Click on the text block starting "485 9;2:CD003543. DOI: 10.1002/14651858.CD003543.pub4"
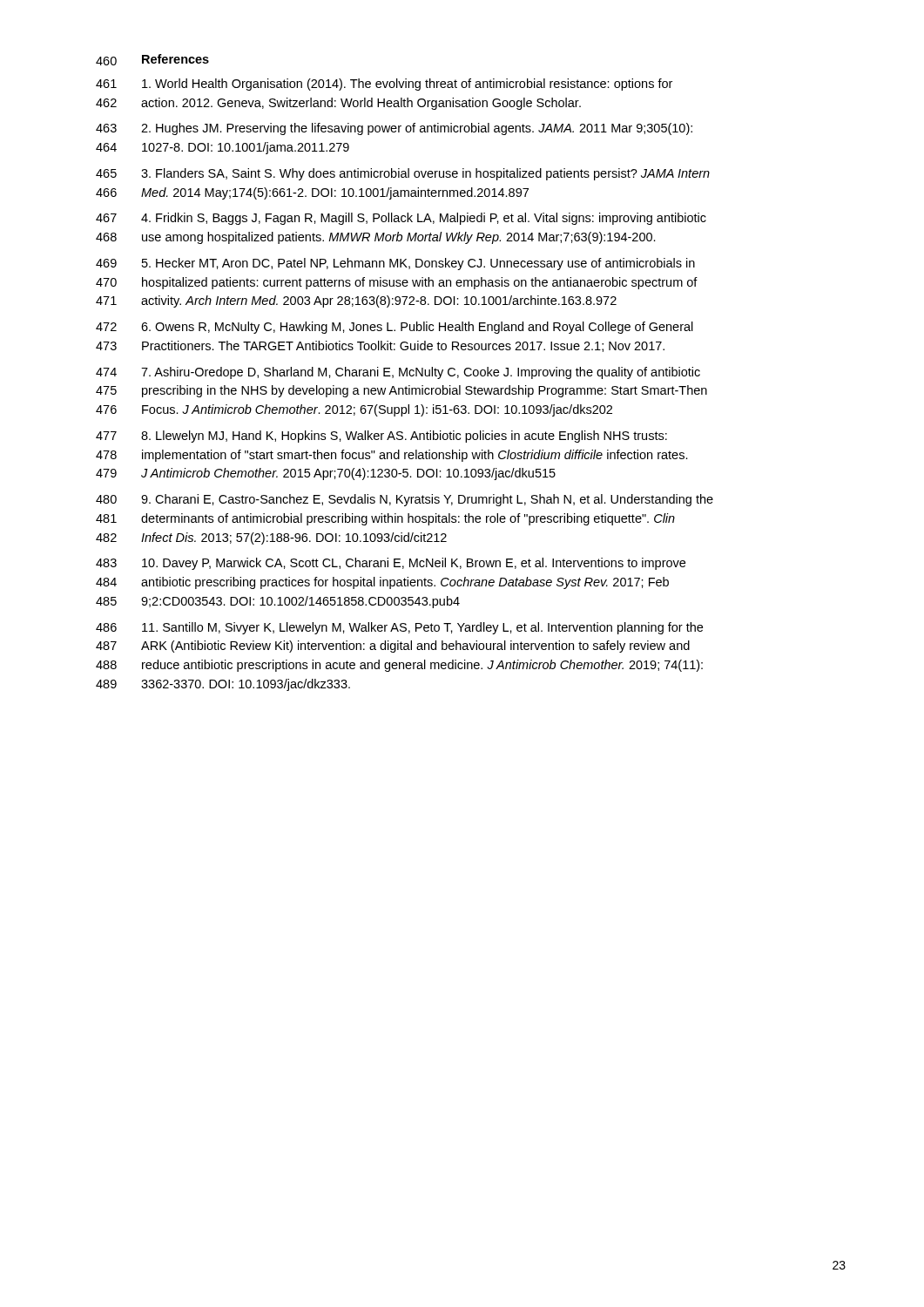The height and width of the screenshot is (1307, 924). 278,602
